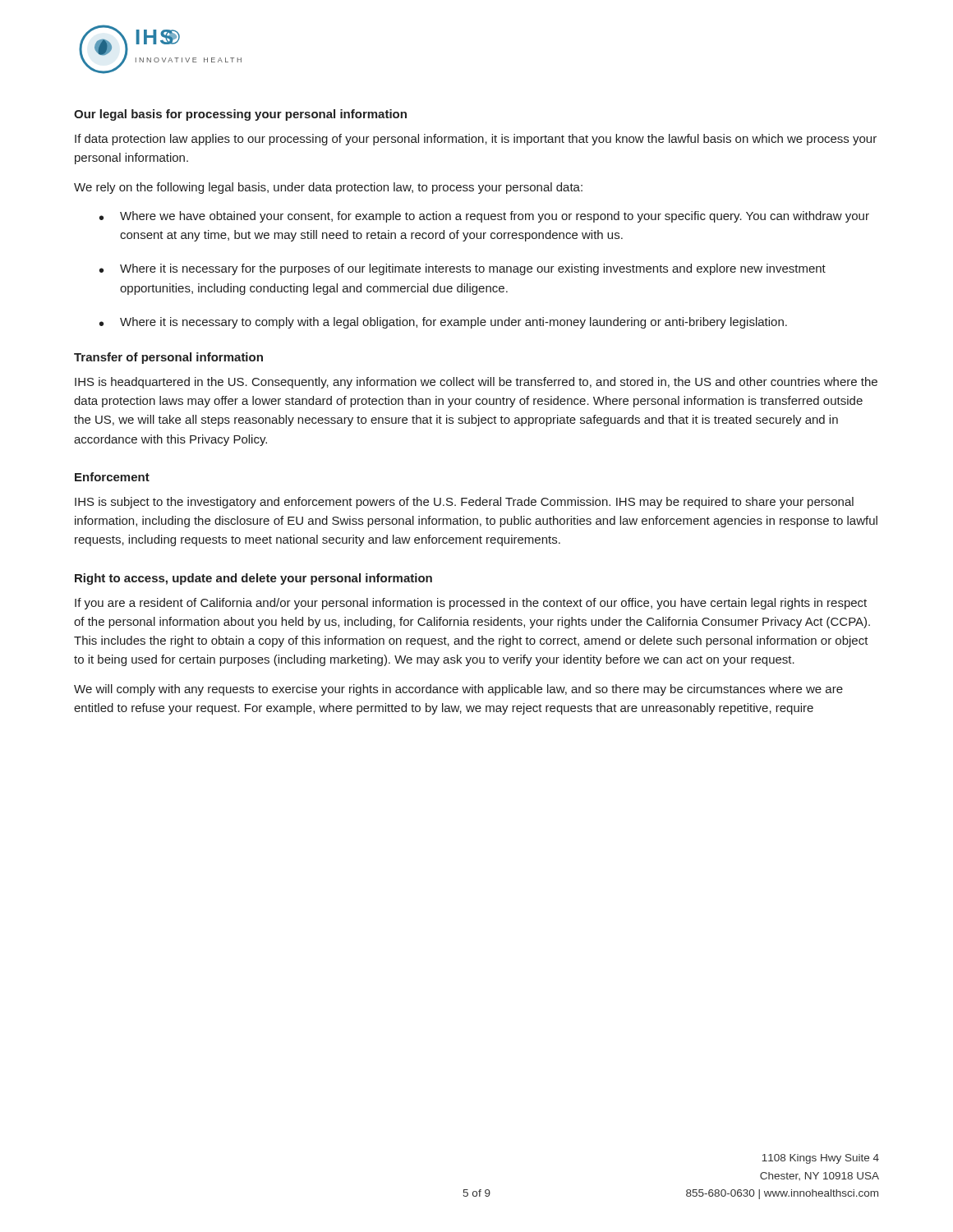Click the section header that begins "Our legal basis for processing your"
The height and width of the screenshot is (1232, 953).
click(x=241, y=114)
